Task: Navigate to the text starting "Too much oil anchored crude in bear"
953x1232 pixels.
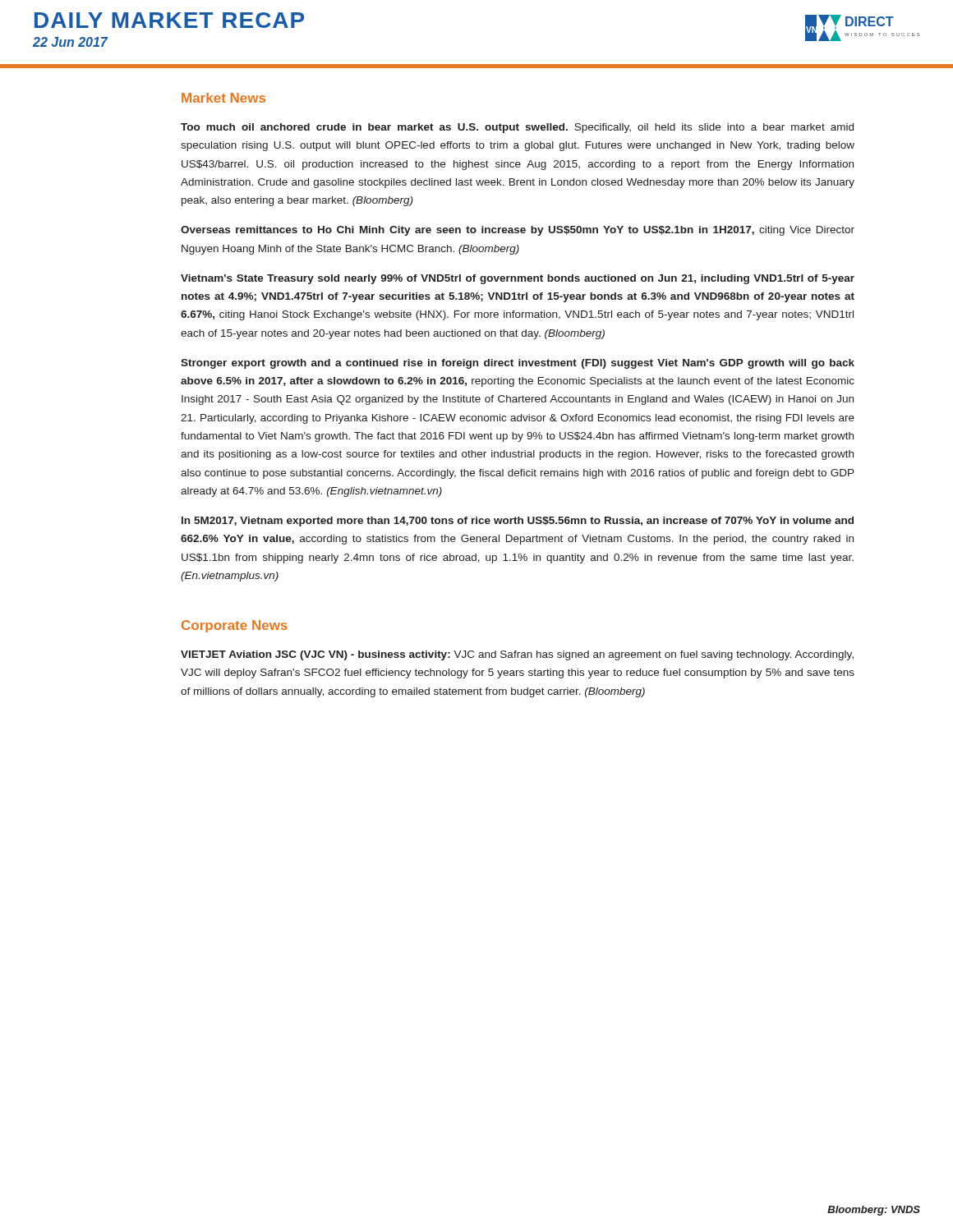Action: click(518, 163)
